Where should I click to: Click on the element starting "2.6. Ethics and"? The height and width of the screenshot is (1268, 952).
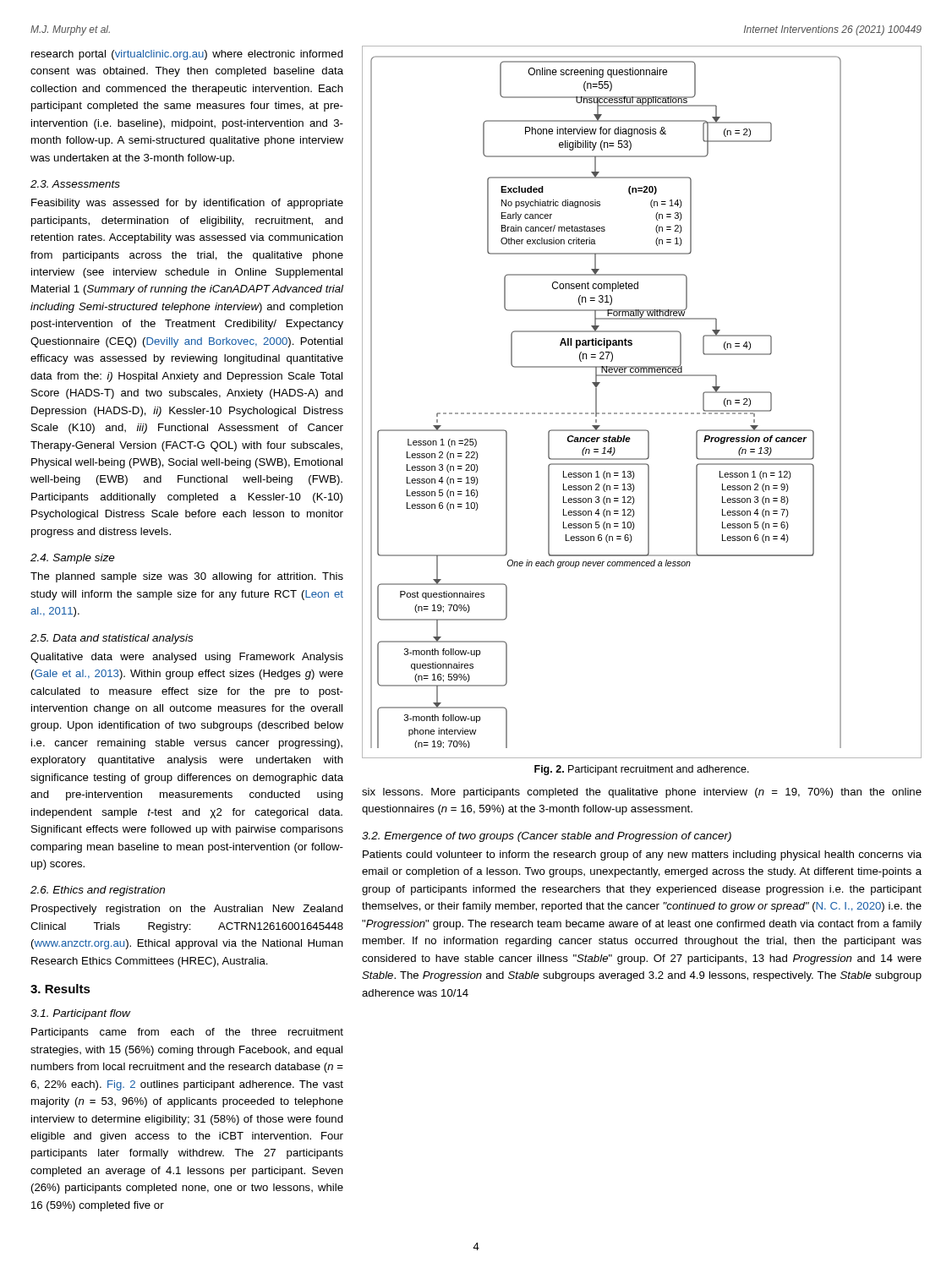(x=98, y=890)
